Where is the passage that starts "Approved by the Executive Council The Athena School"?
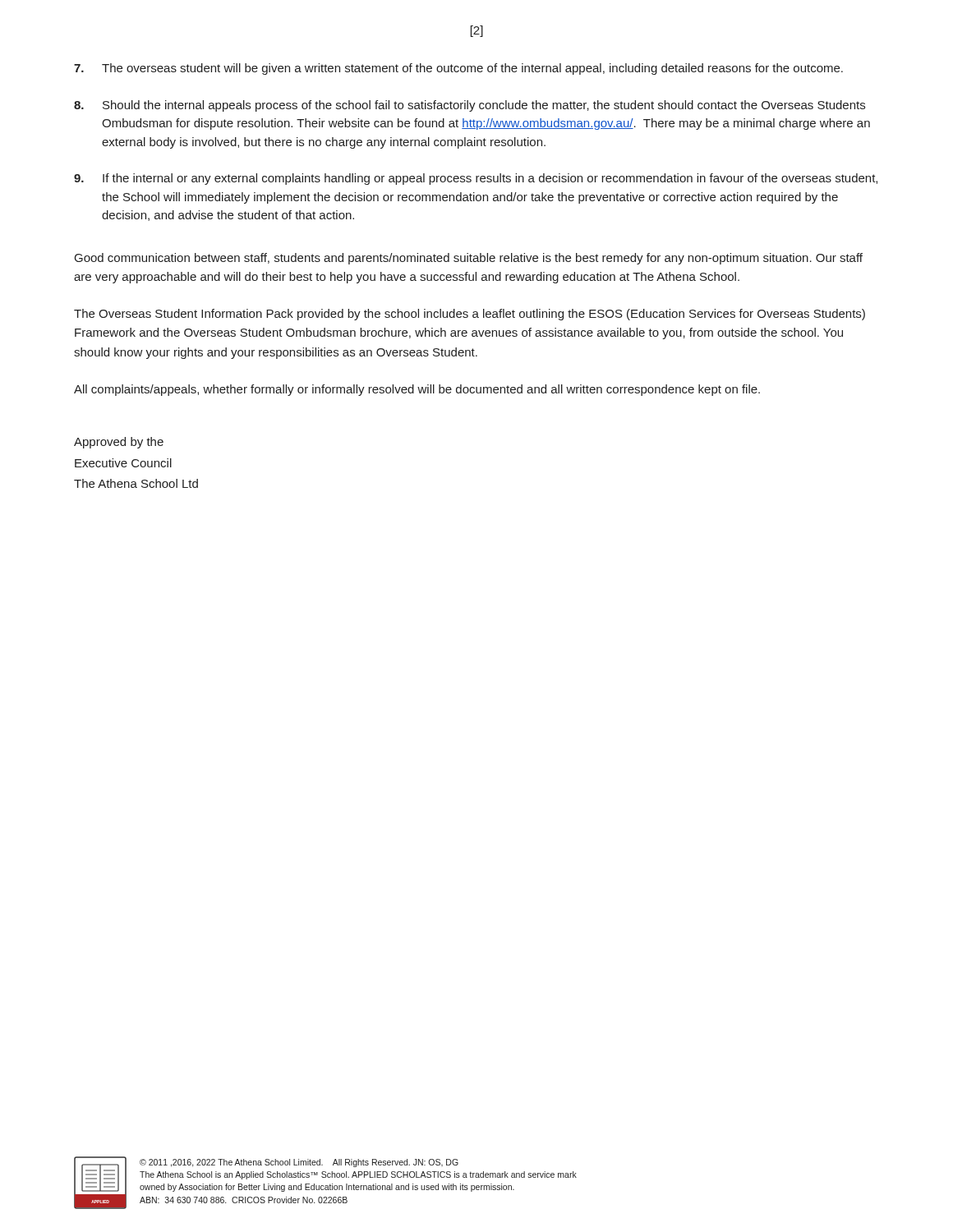953x1232 pixels. [136, 462]
